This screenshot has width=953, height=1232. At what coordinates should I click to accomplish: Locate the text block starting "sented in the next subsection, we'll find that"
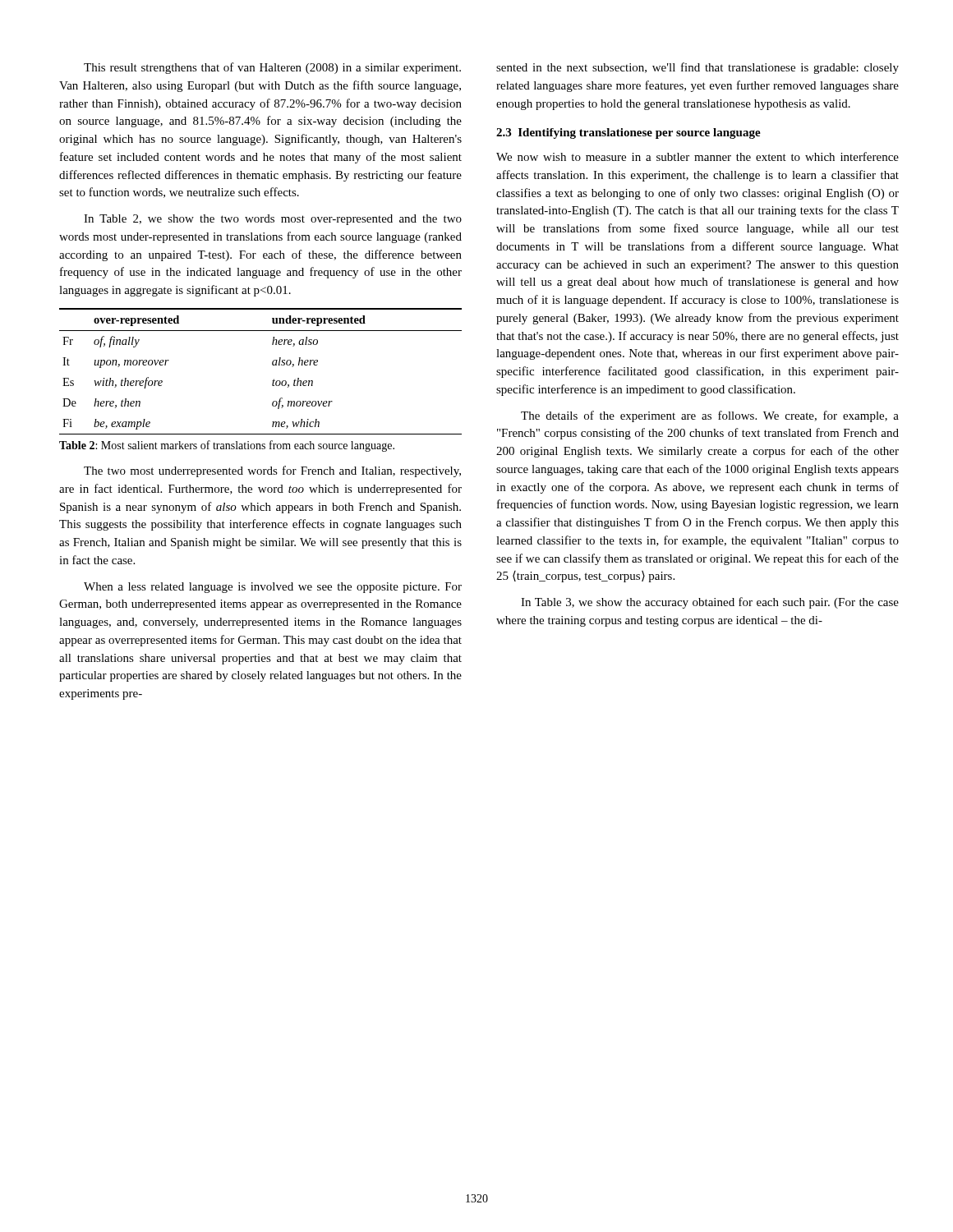click(x=698, y=86)
